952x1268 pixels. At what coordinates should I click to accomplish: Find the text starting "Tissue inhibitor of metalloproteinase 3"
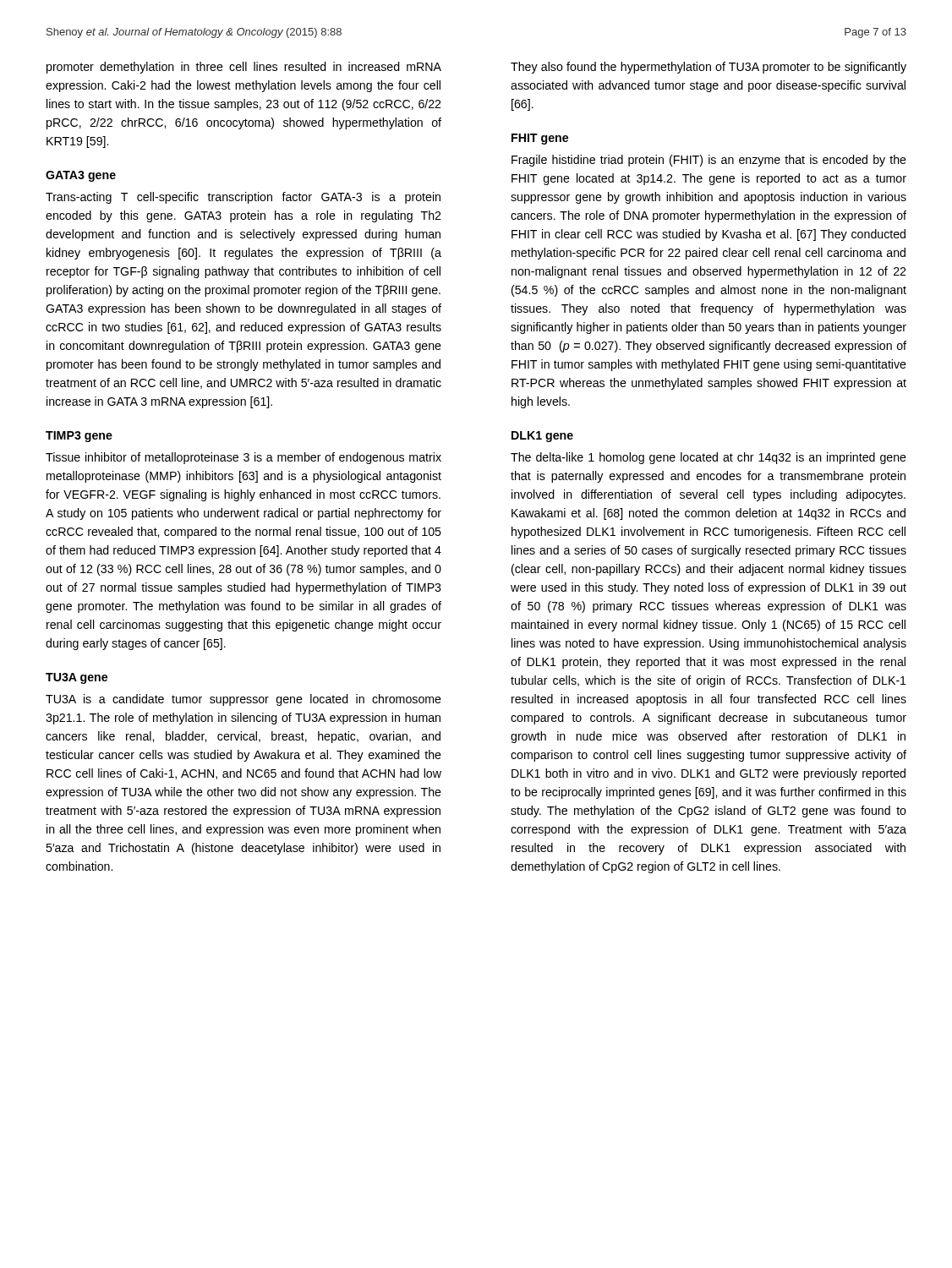pyautogui.click(x=244, y=550)
